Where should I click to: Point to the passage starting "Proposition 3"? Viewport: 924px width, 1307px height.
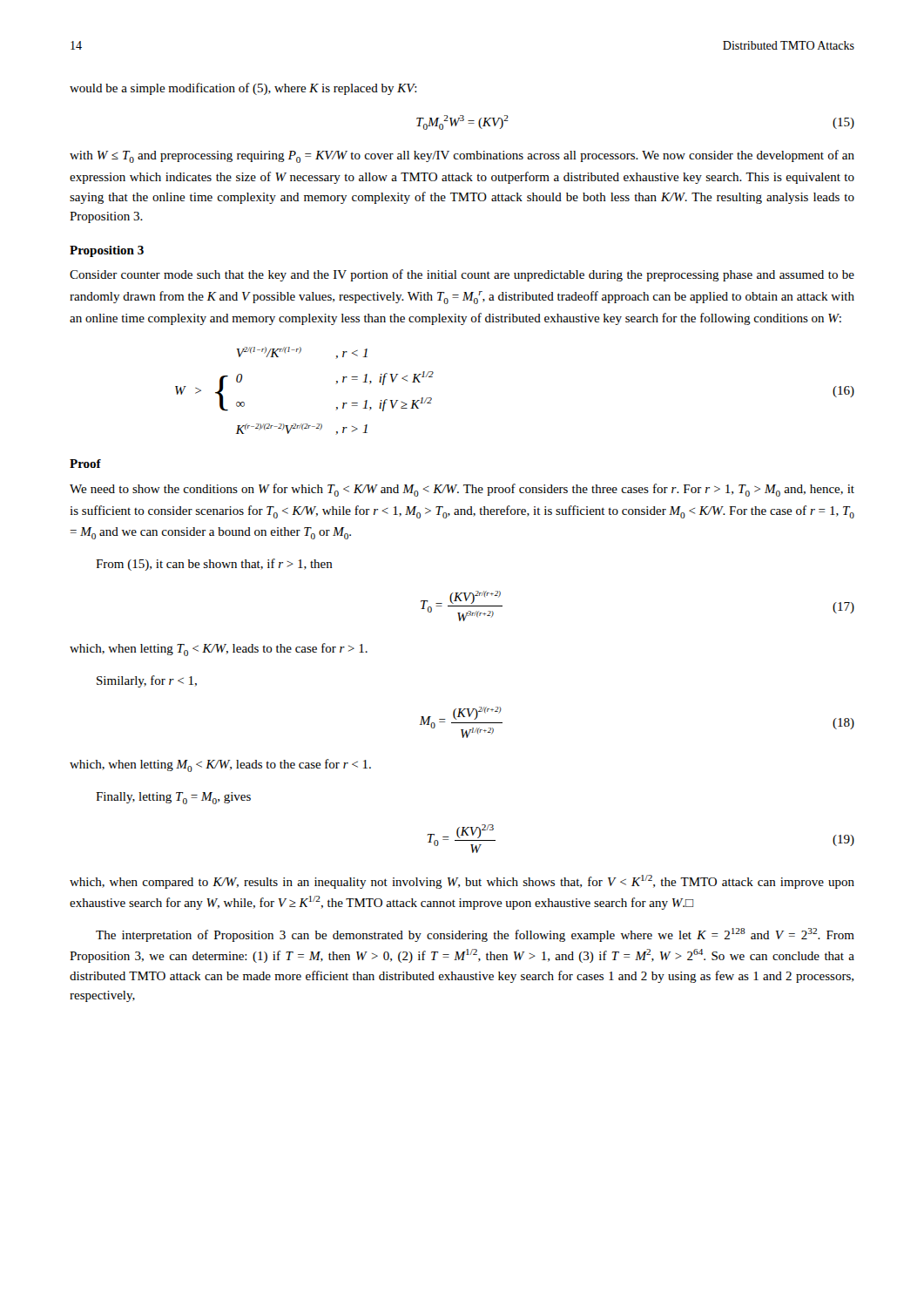point(107,251)
